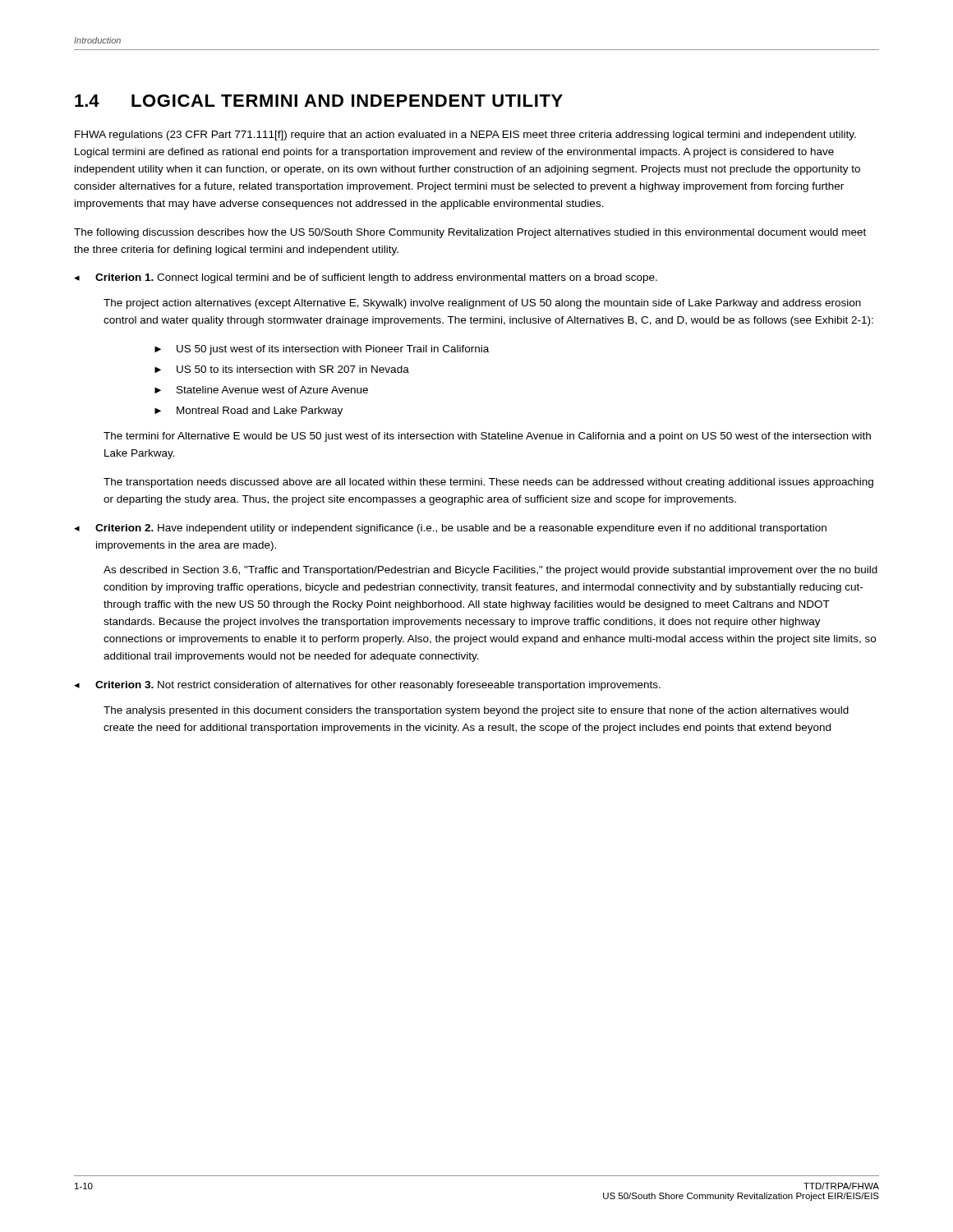This screenshot has width=953, height=1232.
Task: Find the text block with the text "FHWA regulations (23 CFR Part 771.111[f])"
Action: pos(467,169)
